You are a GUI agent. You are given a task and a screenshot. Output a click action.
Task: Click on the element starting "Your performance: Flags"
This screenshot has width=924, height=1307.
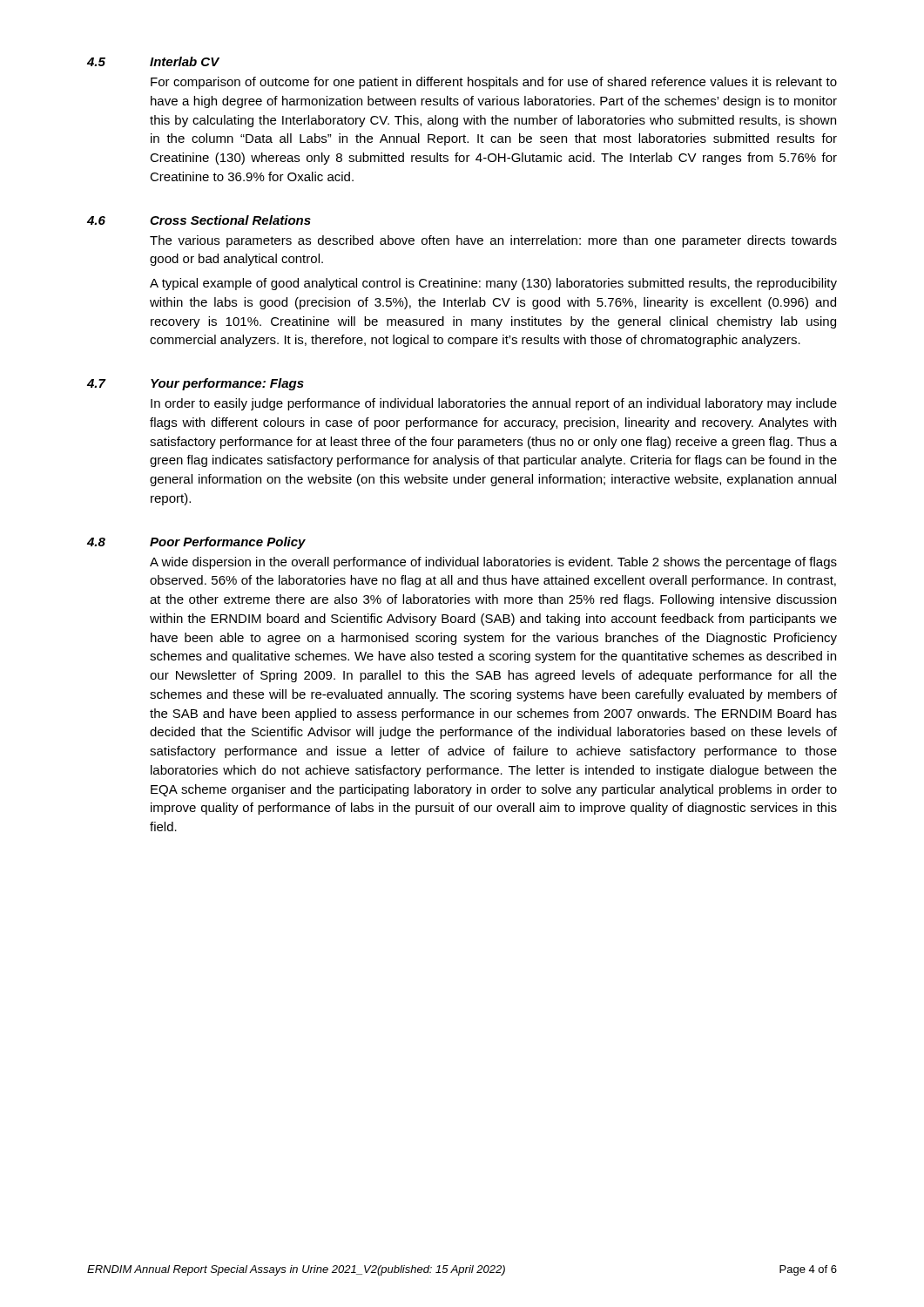tap(227, 383)
